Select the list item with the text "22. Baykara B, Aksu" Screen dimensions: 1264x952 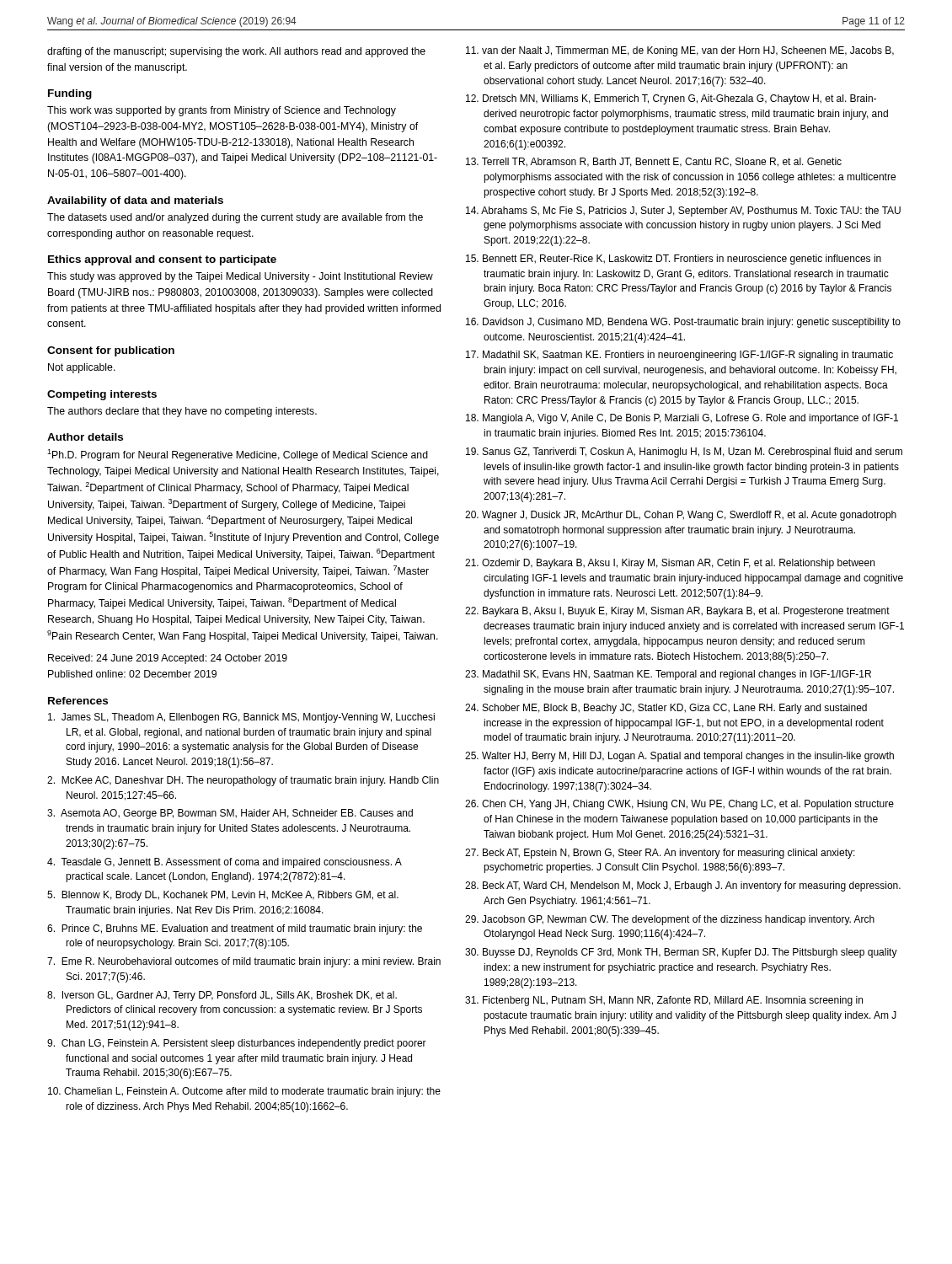coord(685,634)
